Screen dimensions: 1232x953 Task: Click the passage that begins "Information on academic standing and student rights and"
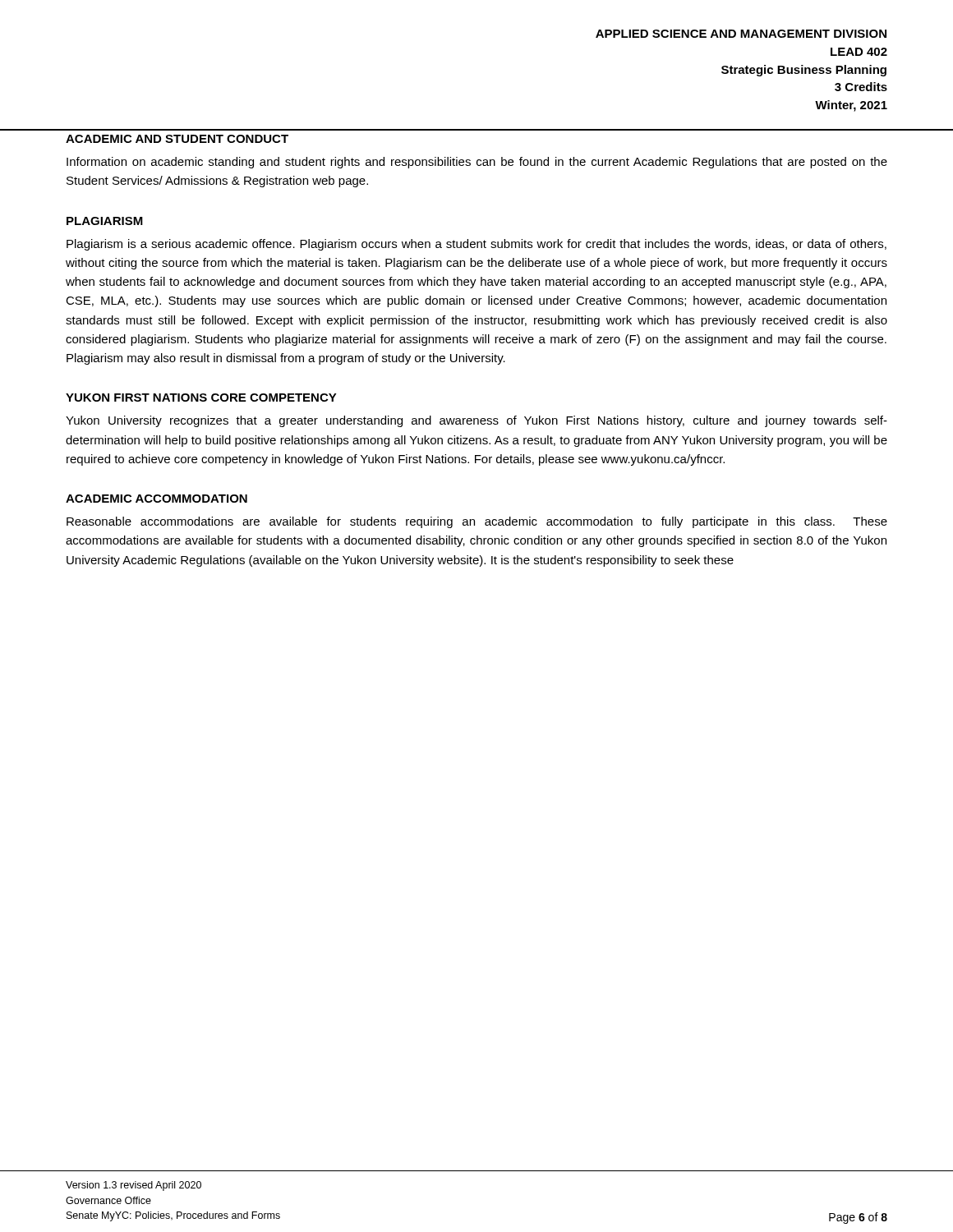[x=476, y=171]
